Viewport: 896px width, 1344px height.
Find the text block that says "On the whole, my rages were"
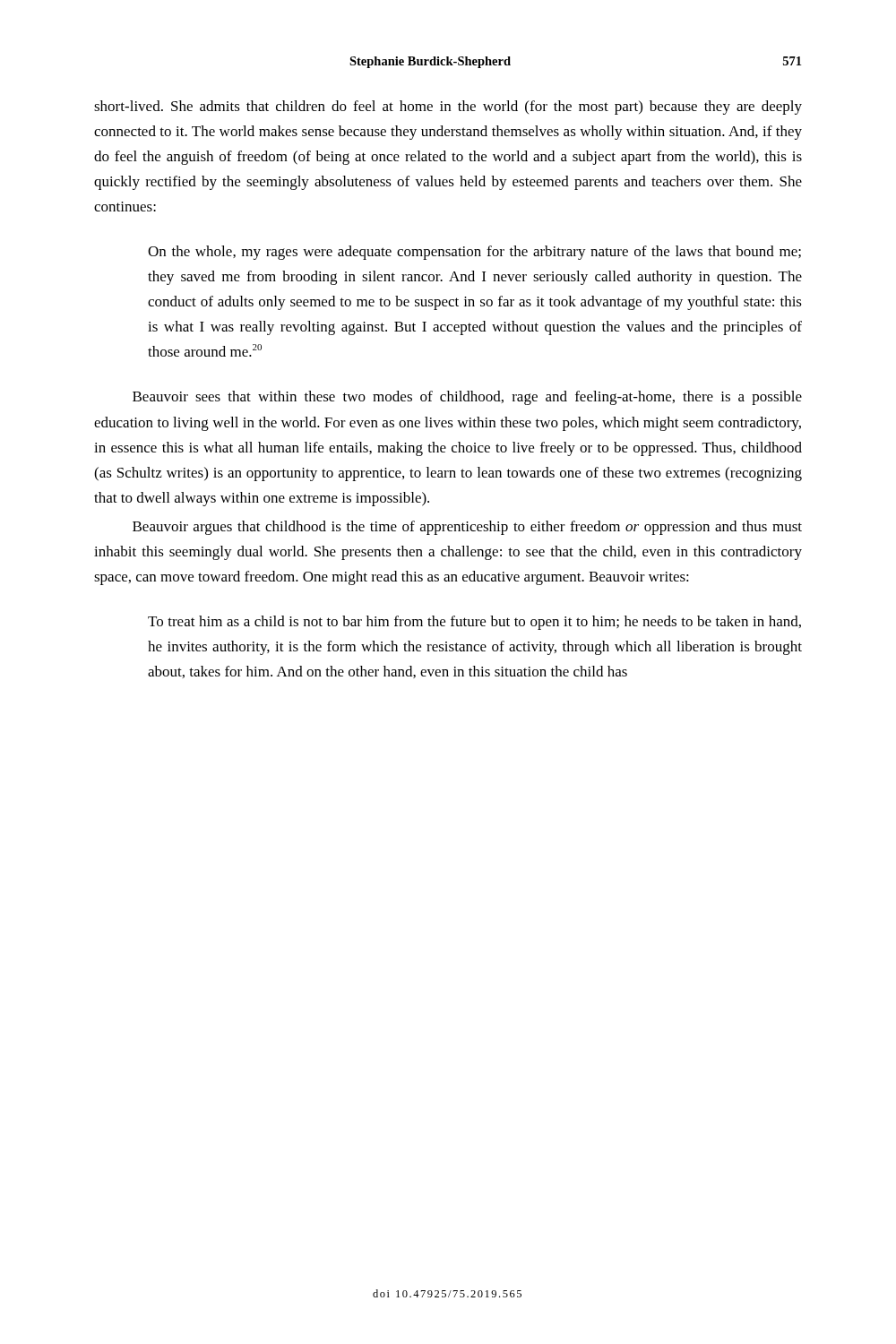(475, 302)
